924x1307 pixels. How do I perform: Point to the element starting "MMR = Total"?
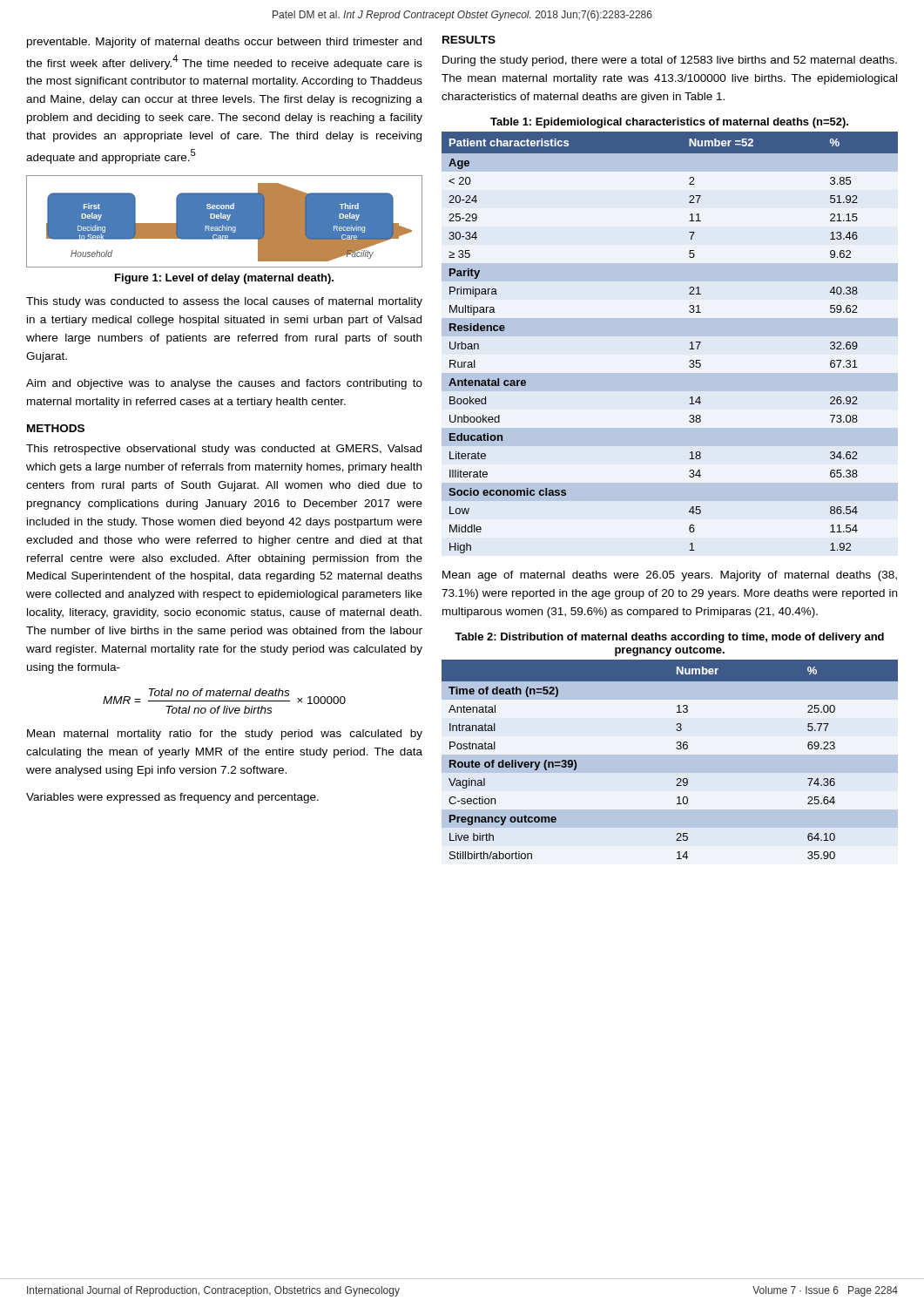(x=224, y=701)
